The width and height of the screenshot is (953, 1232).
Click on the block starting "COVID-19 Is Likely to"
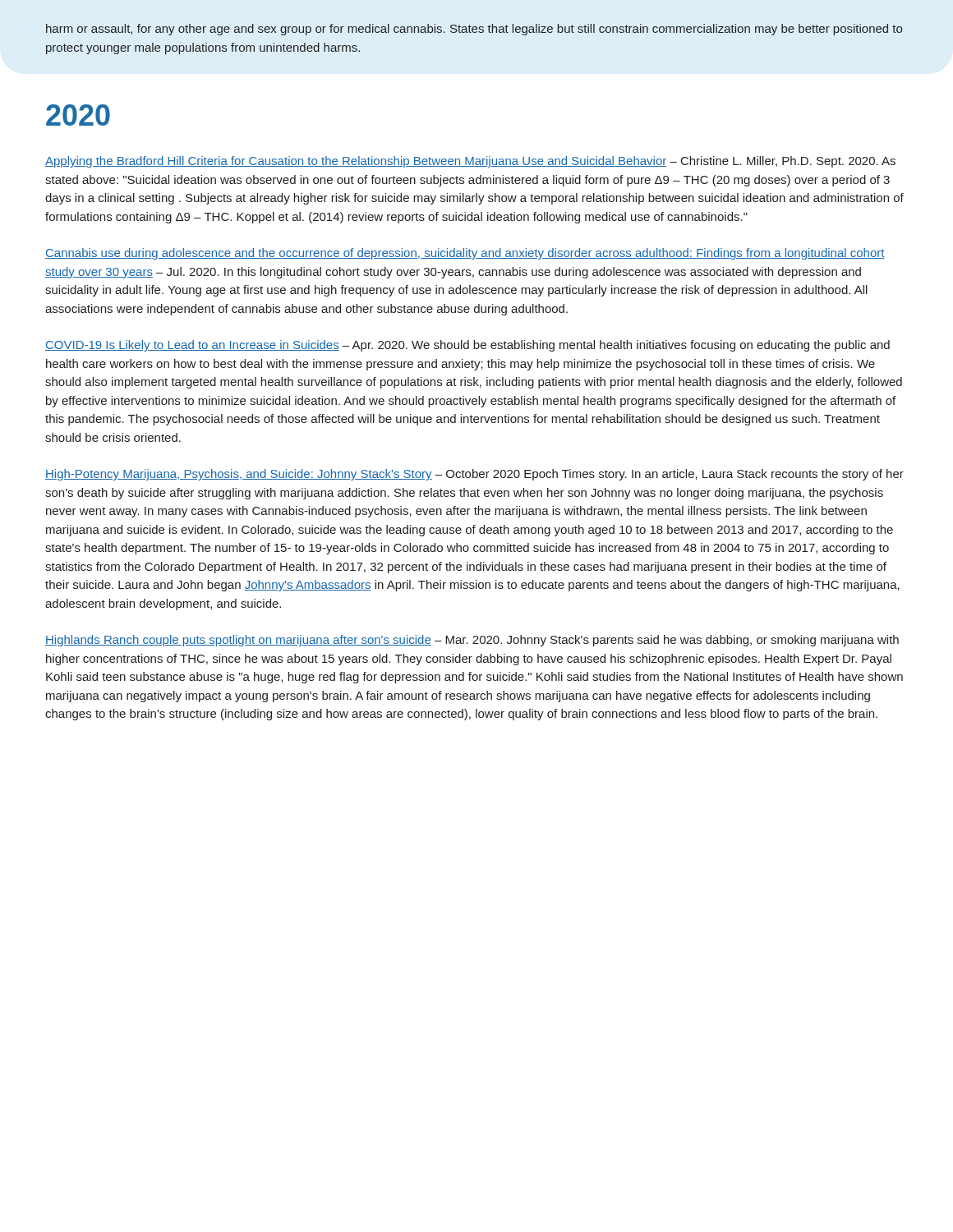[474, 391]
